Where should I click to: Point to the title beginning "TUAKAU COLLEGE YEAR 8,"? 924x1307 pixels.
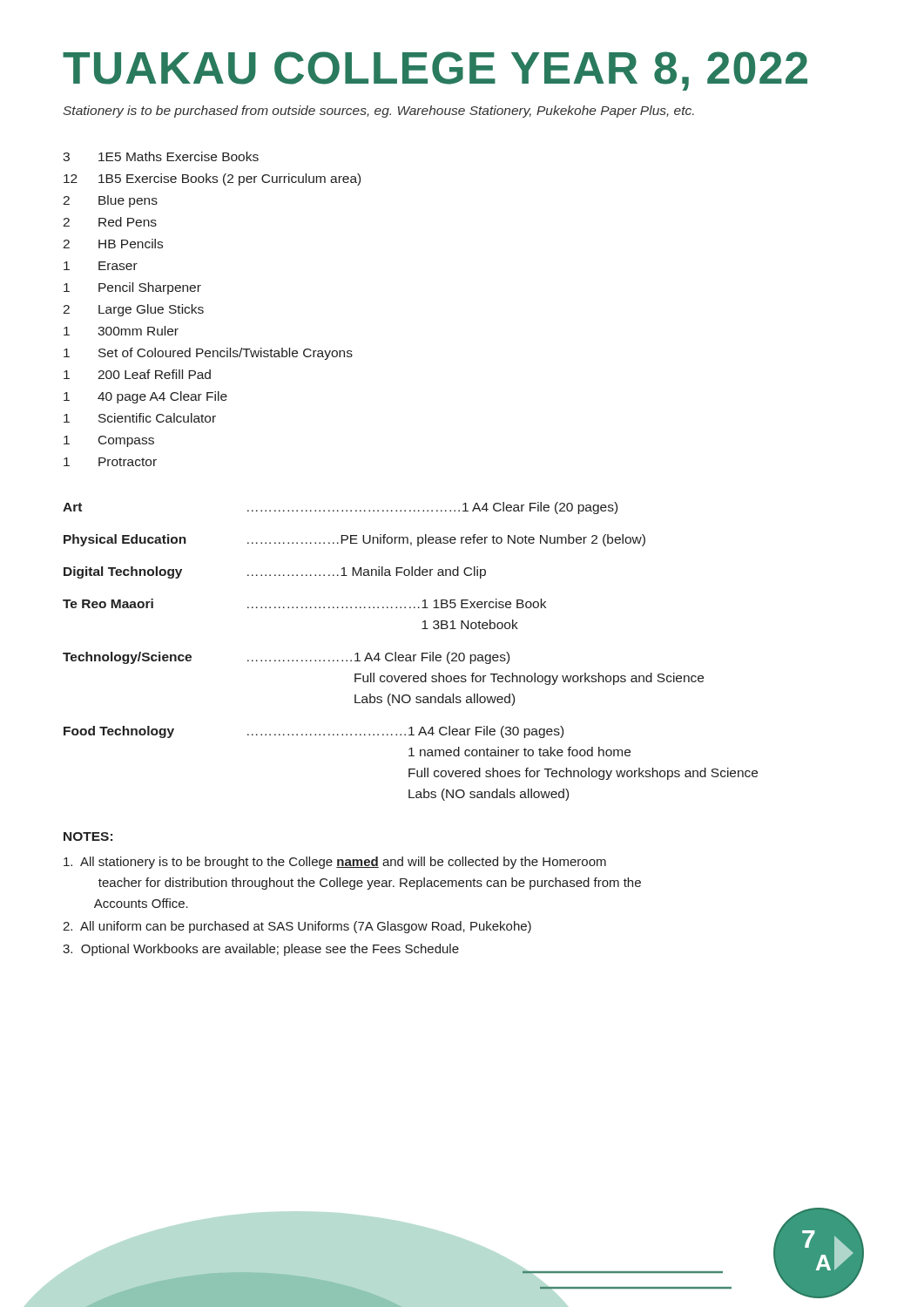462,68
